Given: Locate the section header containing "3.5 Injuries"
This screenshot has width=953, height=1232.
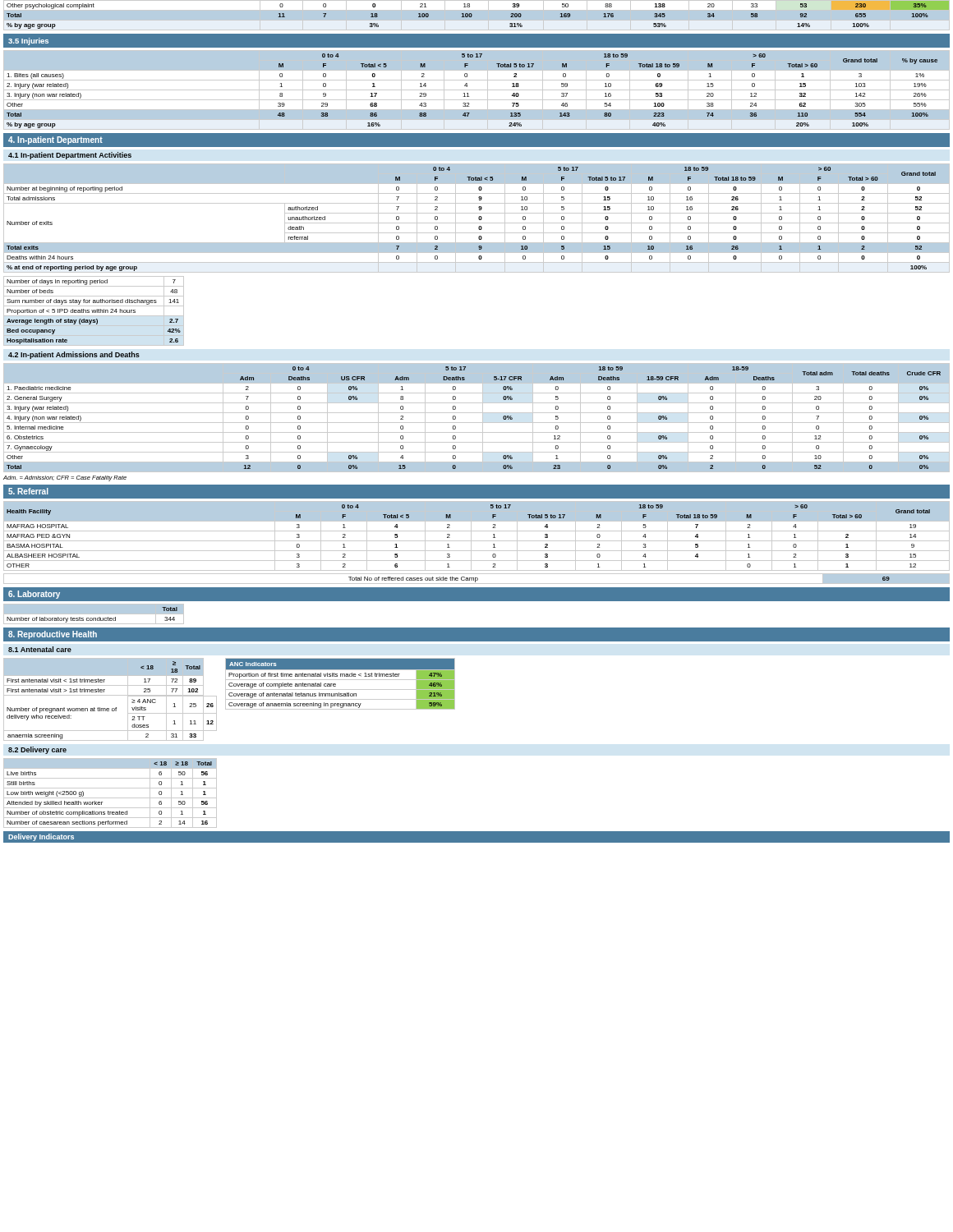Looking at the screenshot, I should [x=29, y=41].
